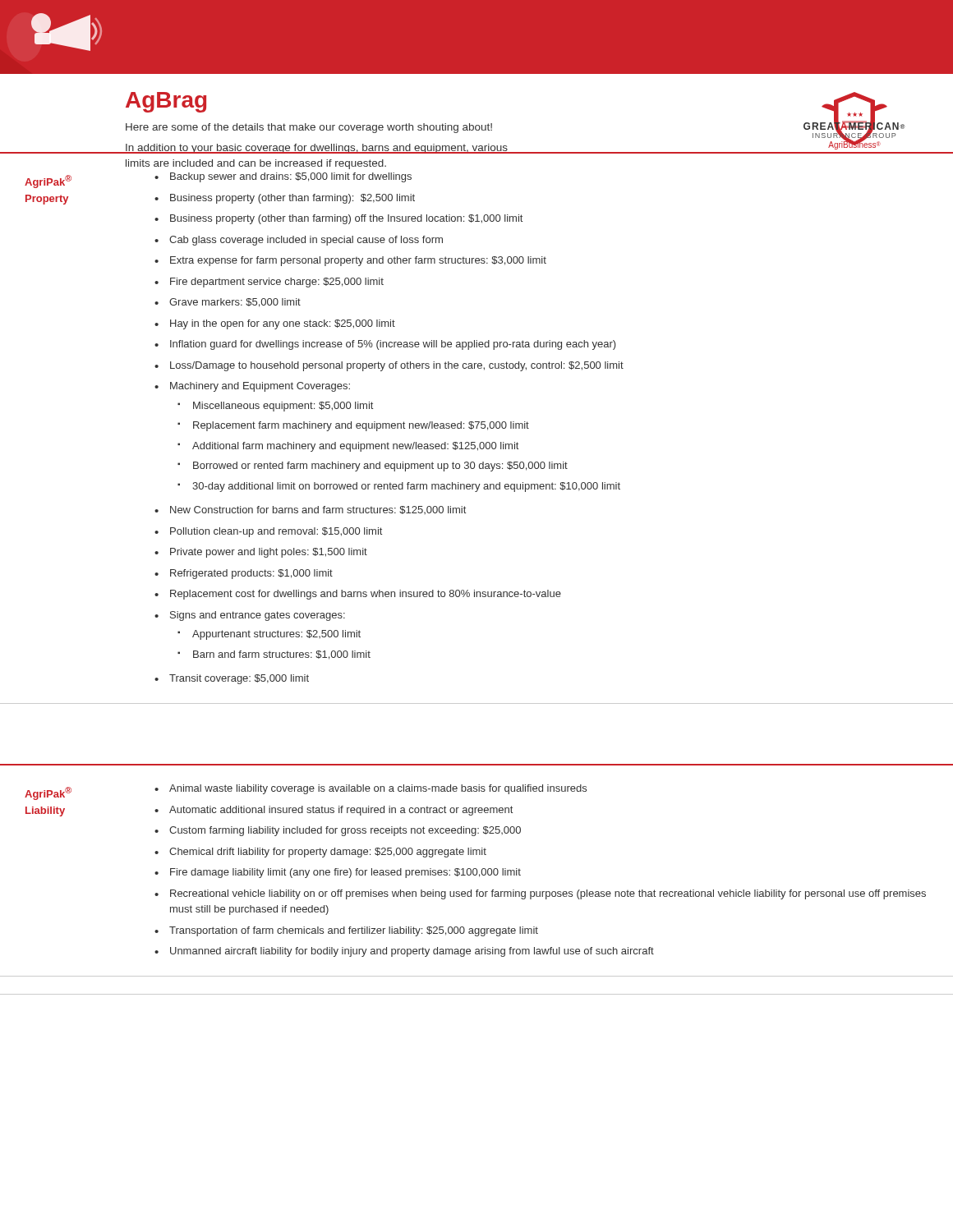Locate the list item containing "Inflation guard for dwellings increase of 5% (increase"
Image resolution: width=953 pixels, height=1232 pixels.
tap(393, 344)
